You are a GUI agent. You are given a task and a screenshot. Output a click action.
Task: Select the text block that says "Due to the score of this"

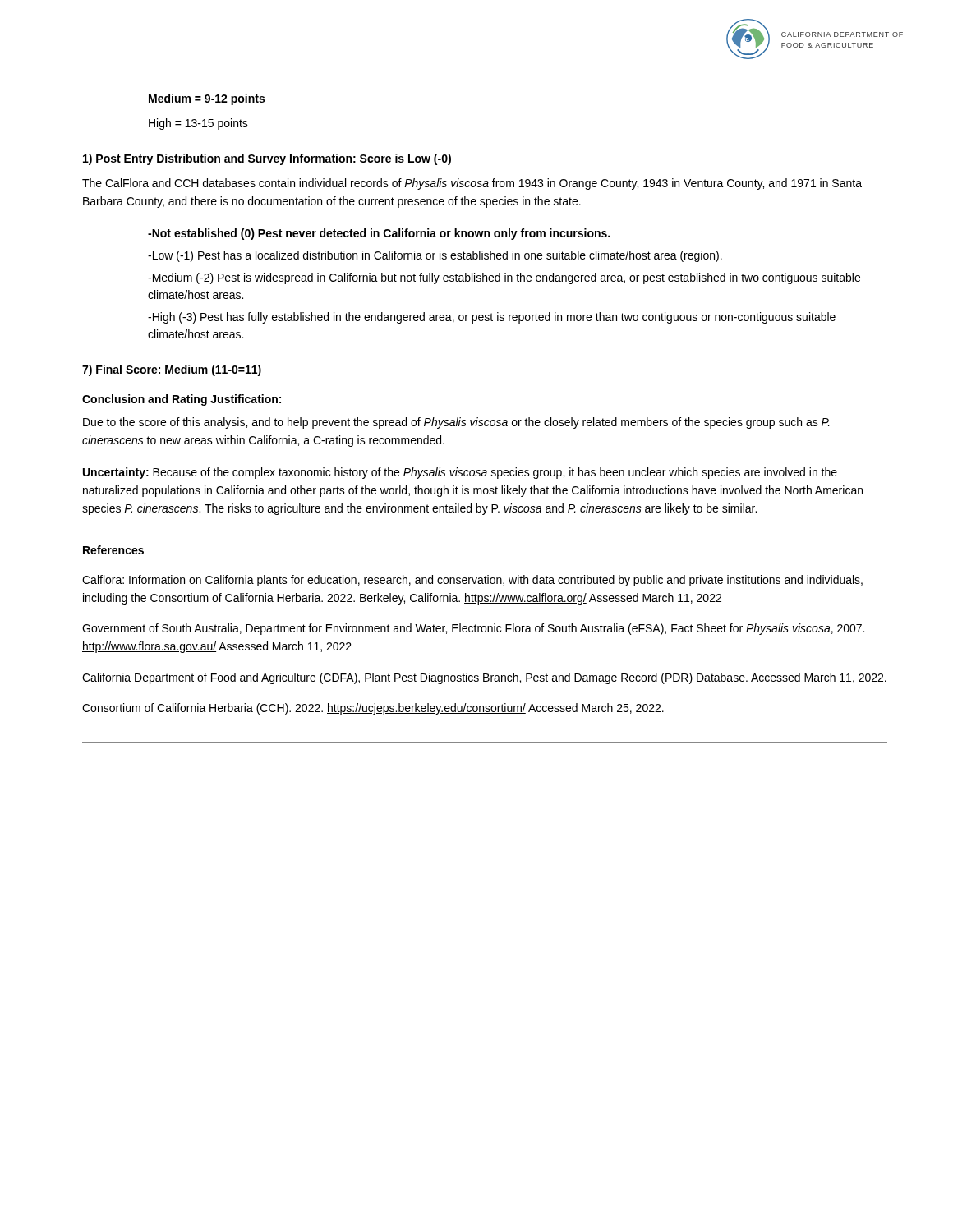485,432
